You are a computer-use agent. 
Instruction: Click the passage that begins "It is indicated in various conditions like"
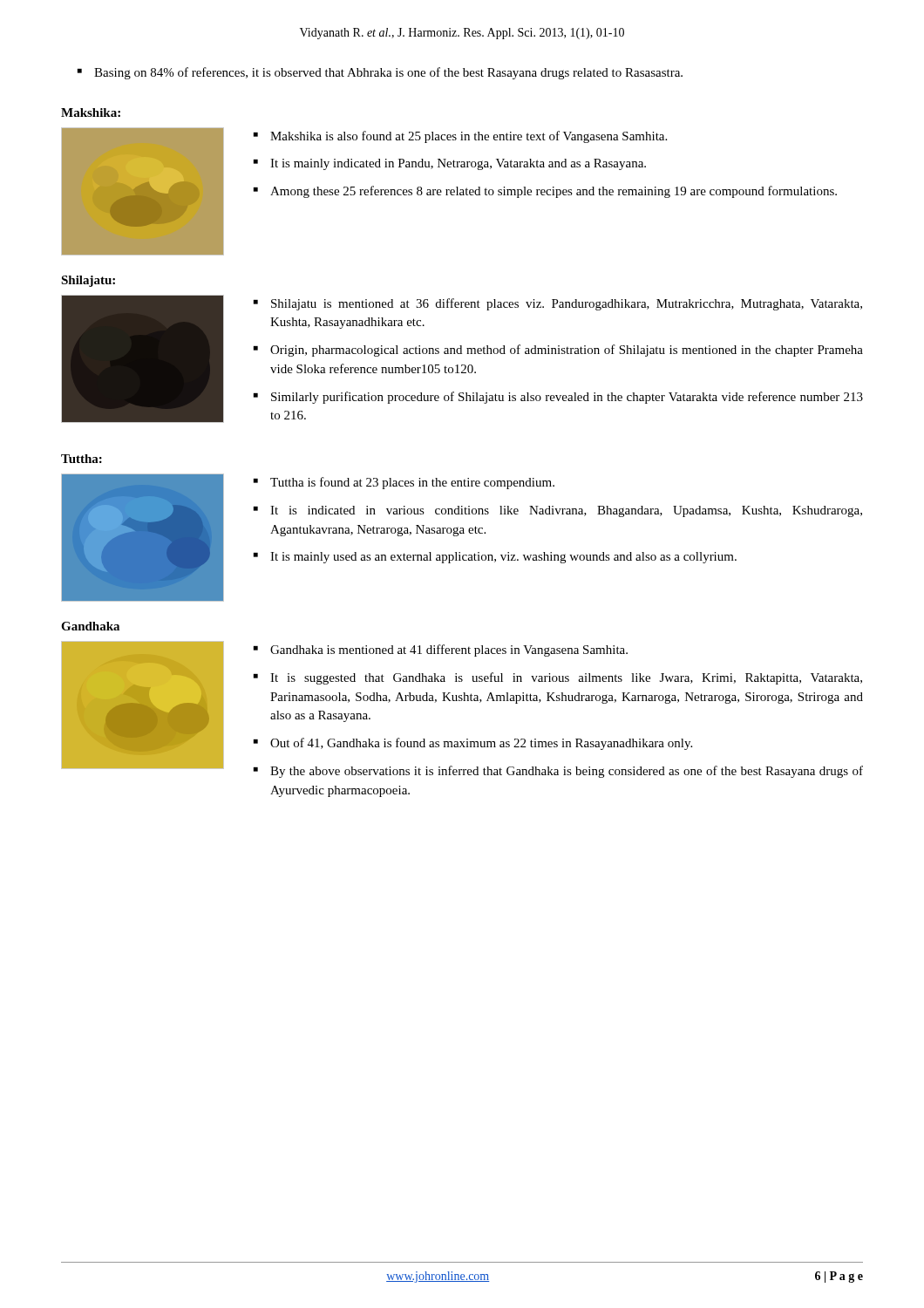coord(567,519)
